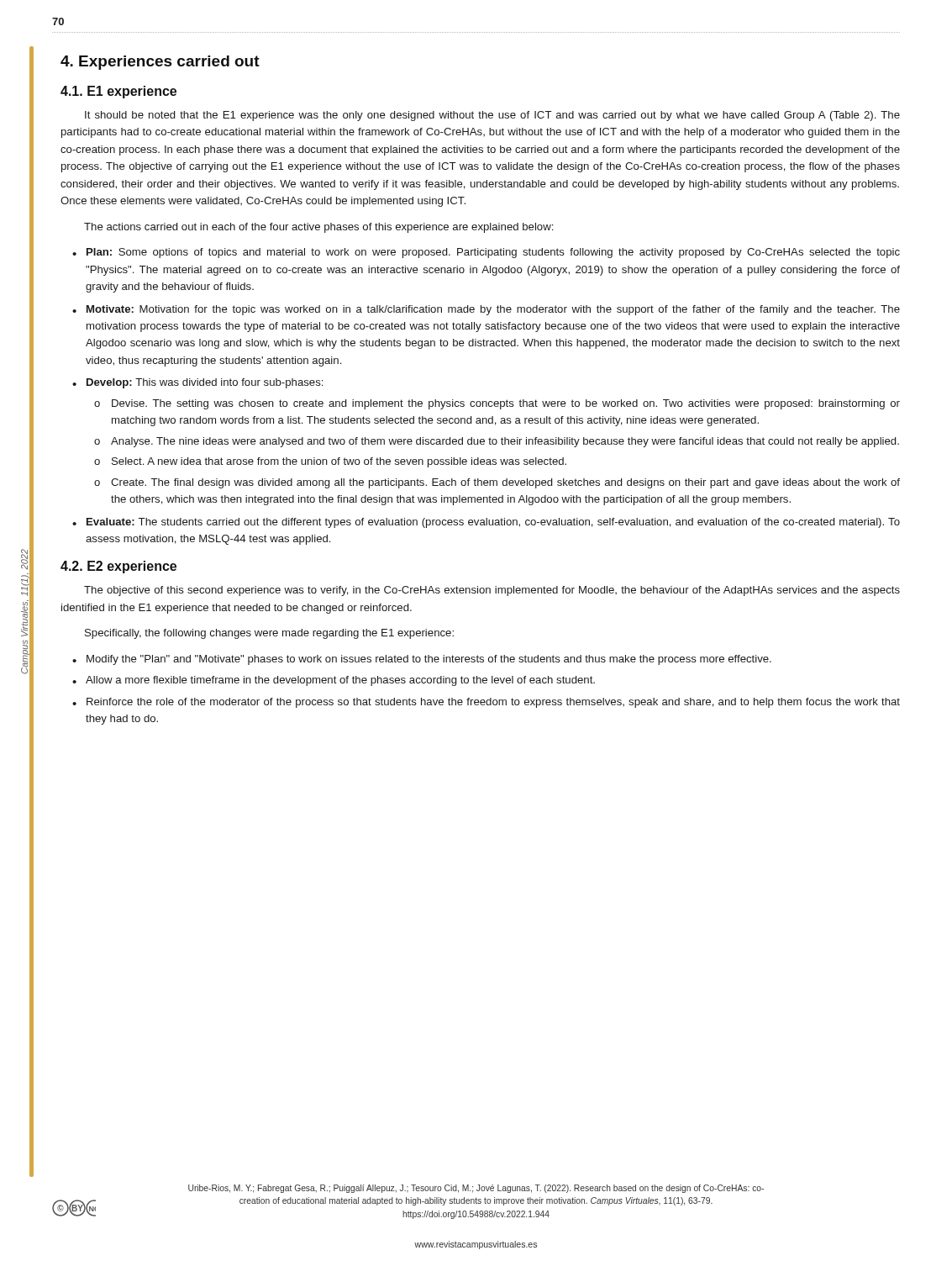Find the list item that says "o Devise. The"
Image resolution: width=952 pixels, height=1261 pixels.
pos(505,411)
